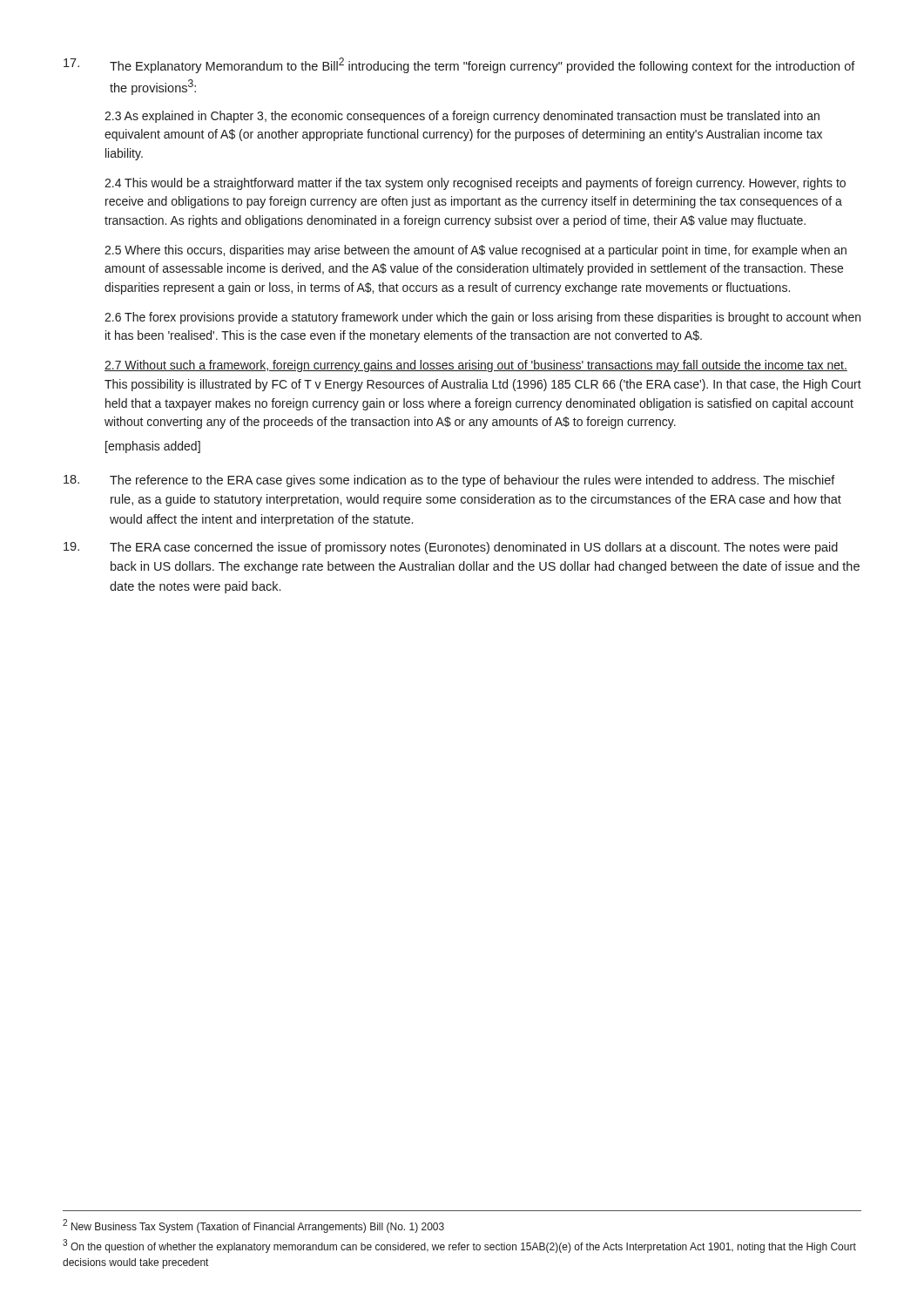Find the text block with the text "3 As explained in Chapter"

[483, 269]
